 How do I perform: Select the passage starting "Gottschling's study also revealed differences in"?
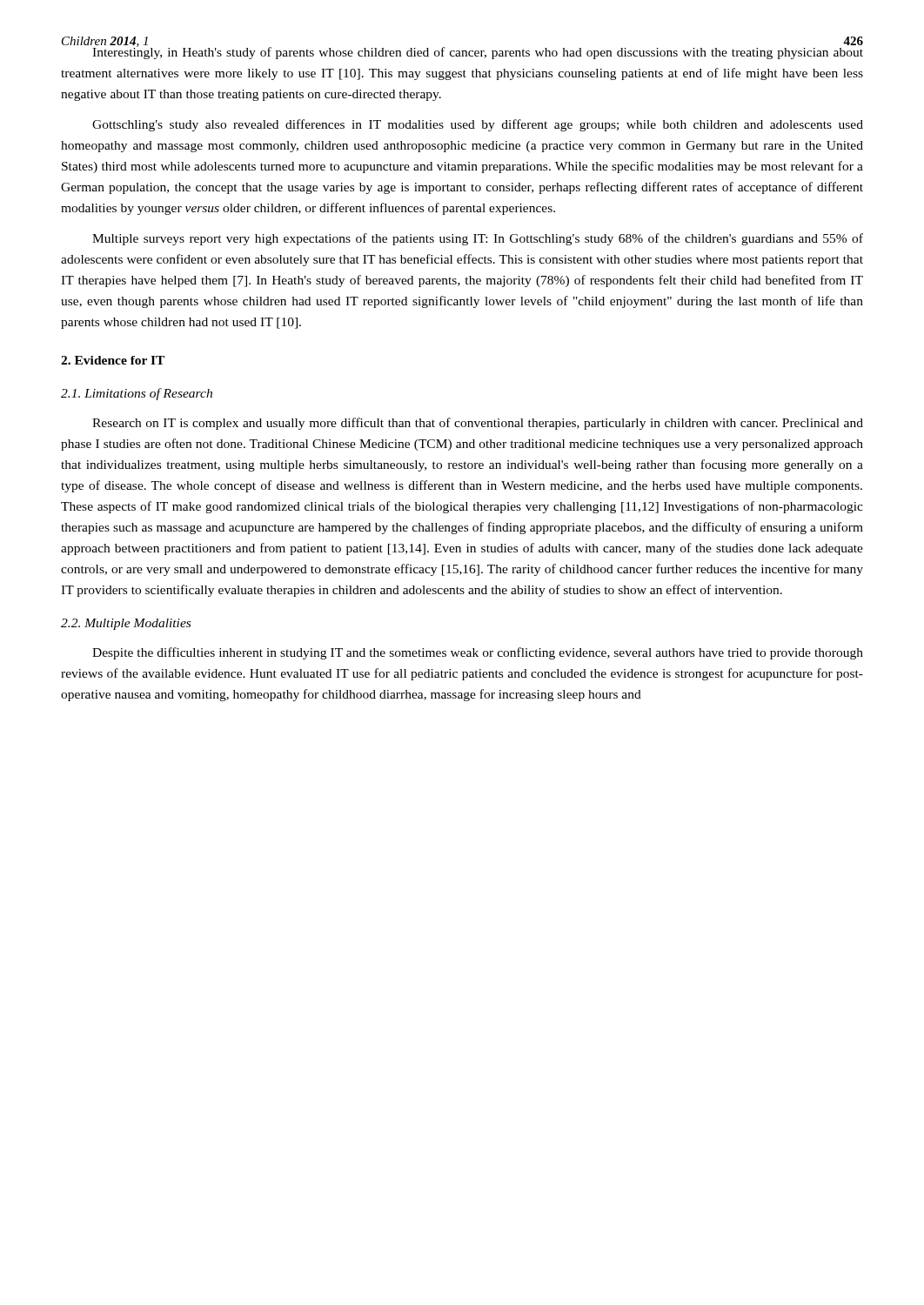(462, 166)
